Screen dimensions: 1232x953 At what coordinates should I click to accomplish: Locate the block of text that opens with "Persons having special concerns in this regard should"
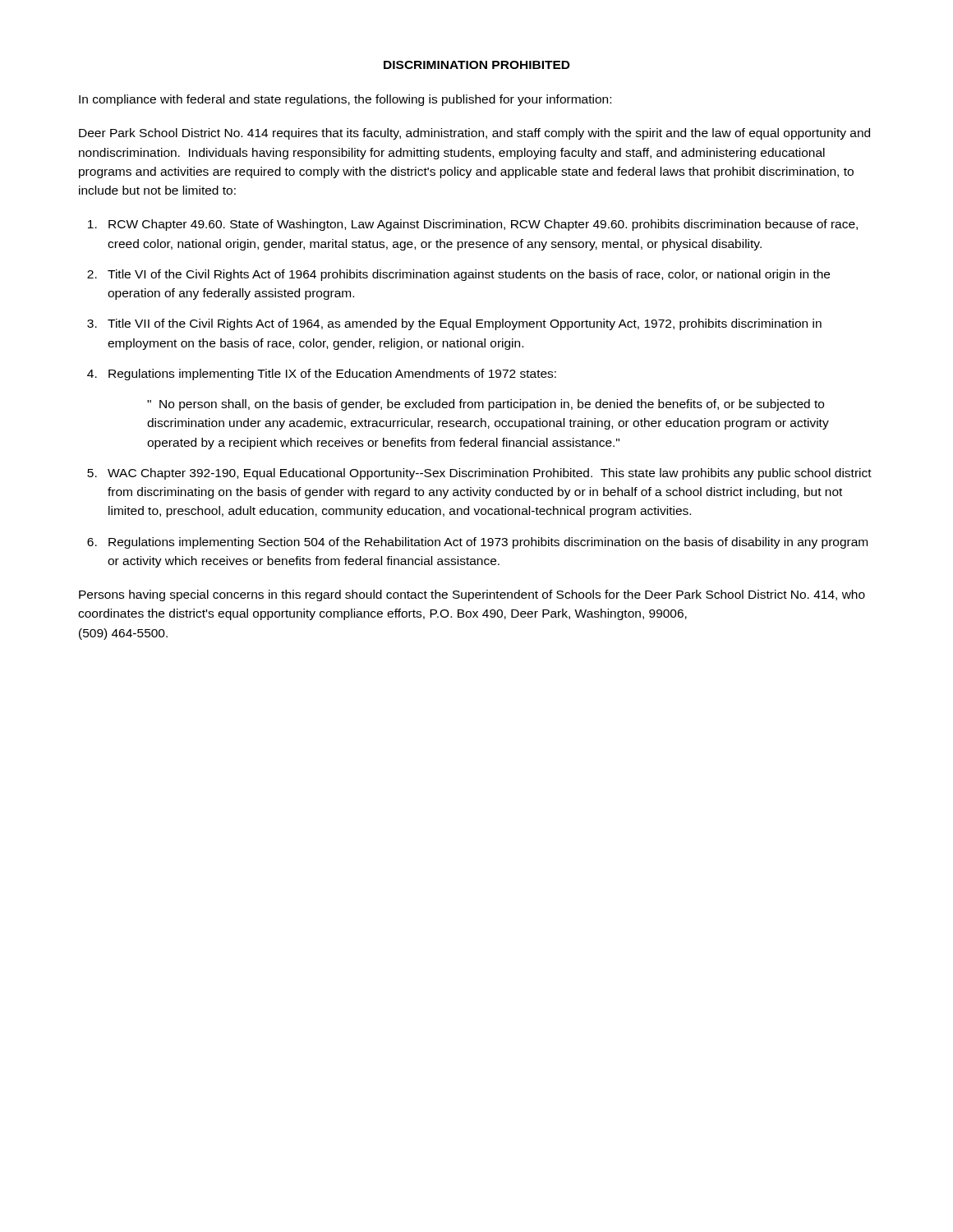pos(472,613)
